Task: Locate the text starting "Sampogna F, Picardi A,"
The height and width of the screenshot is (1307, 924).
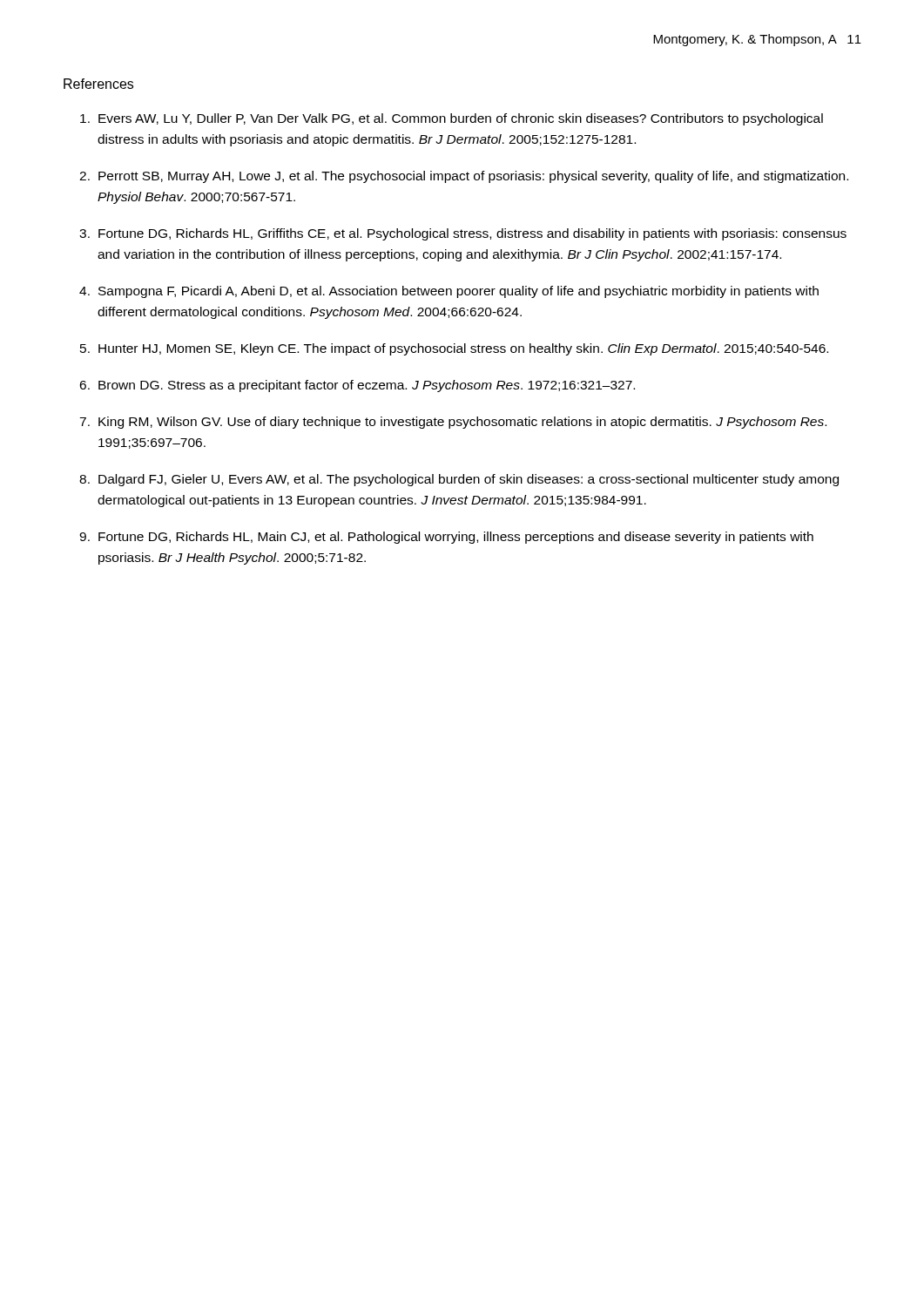Action: (x=479, y=302)
